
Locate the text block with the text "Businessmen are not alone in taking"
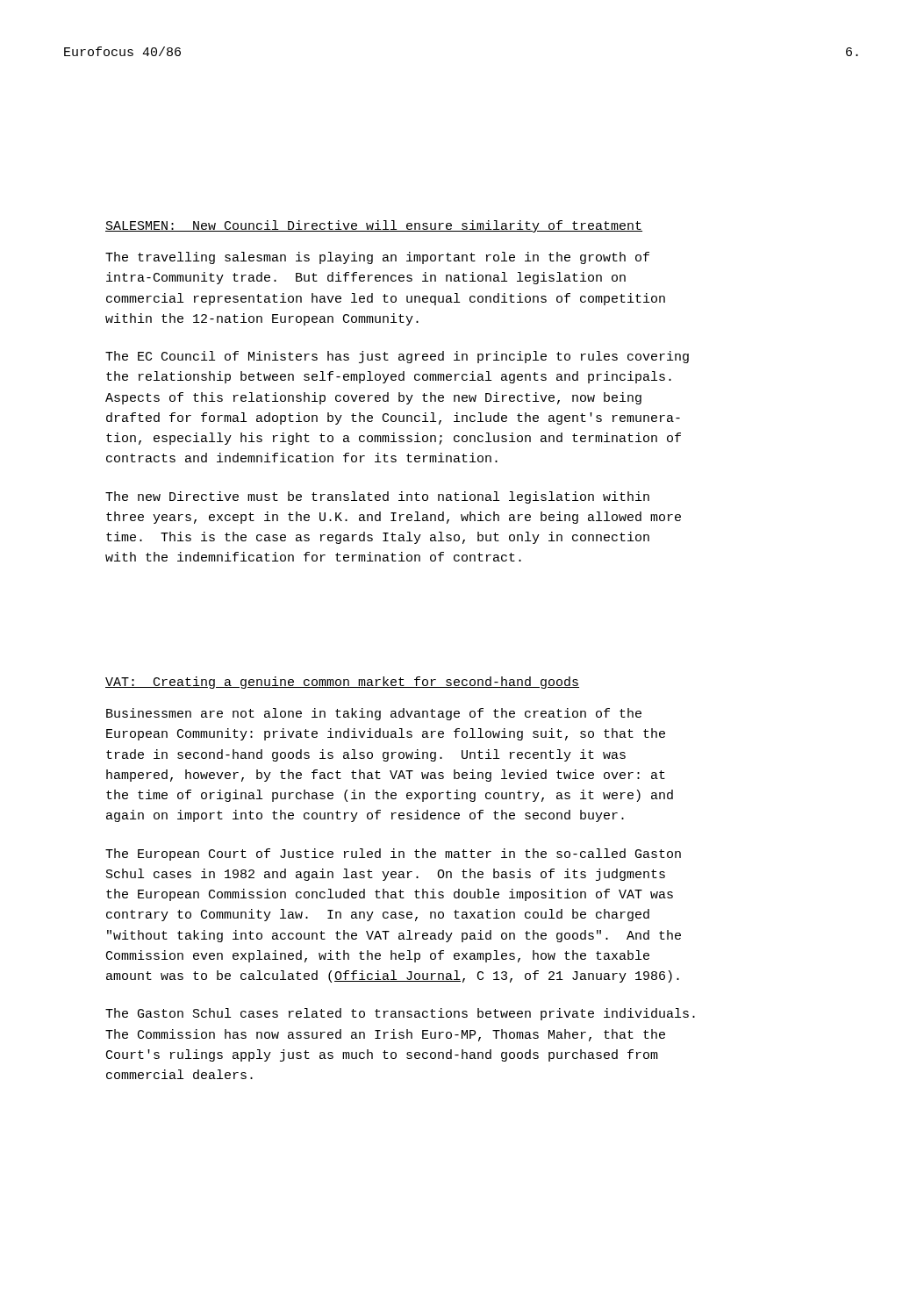tap(390, 766)
